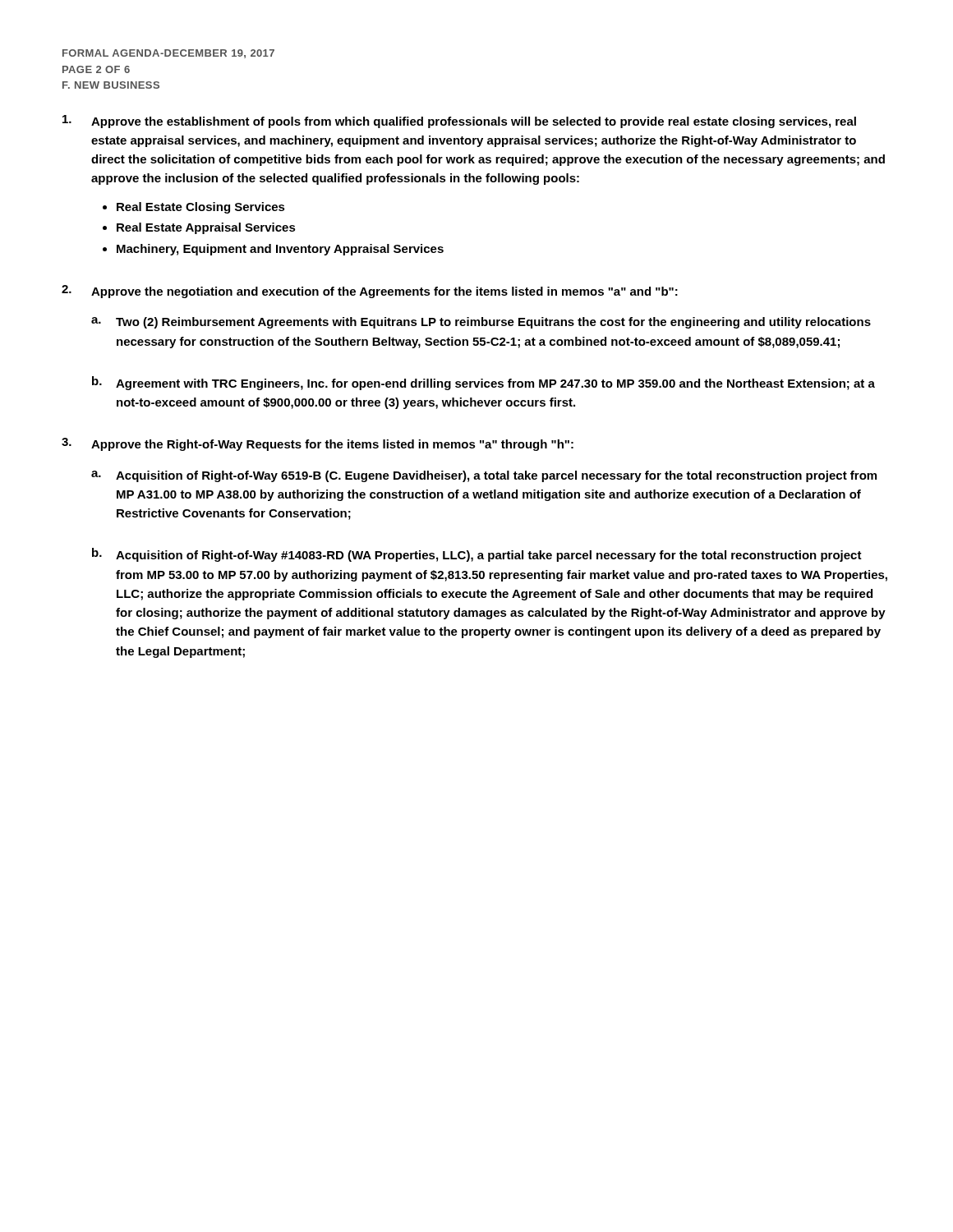Find the text starting "Approve the establishment"
The height and width of the screenshot is (1232, 953).
[476, 185]
